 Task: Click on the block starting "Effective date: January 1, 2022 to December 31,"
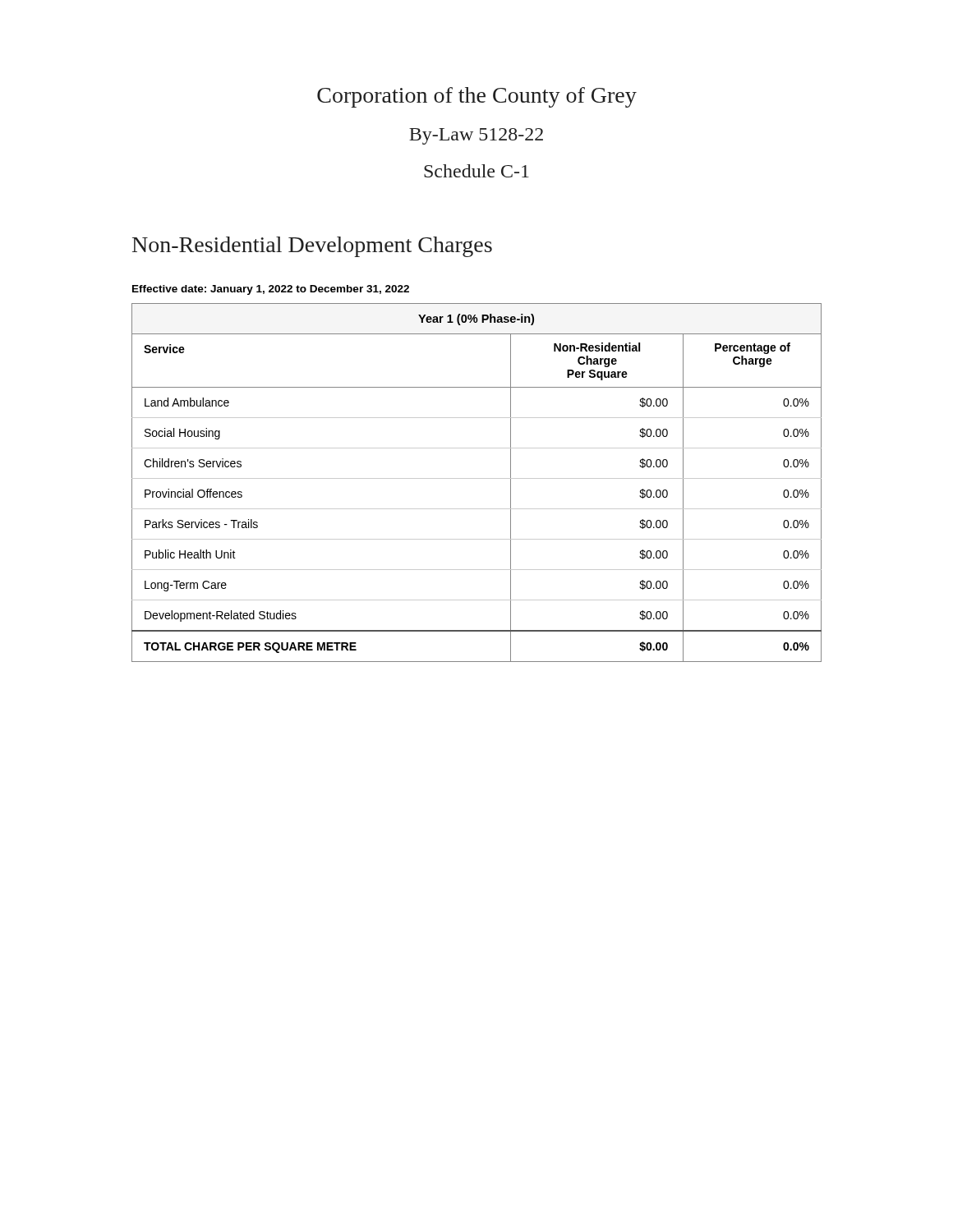click(x=271, y=290)
